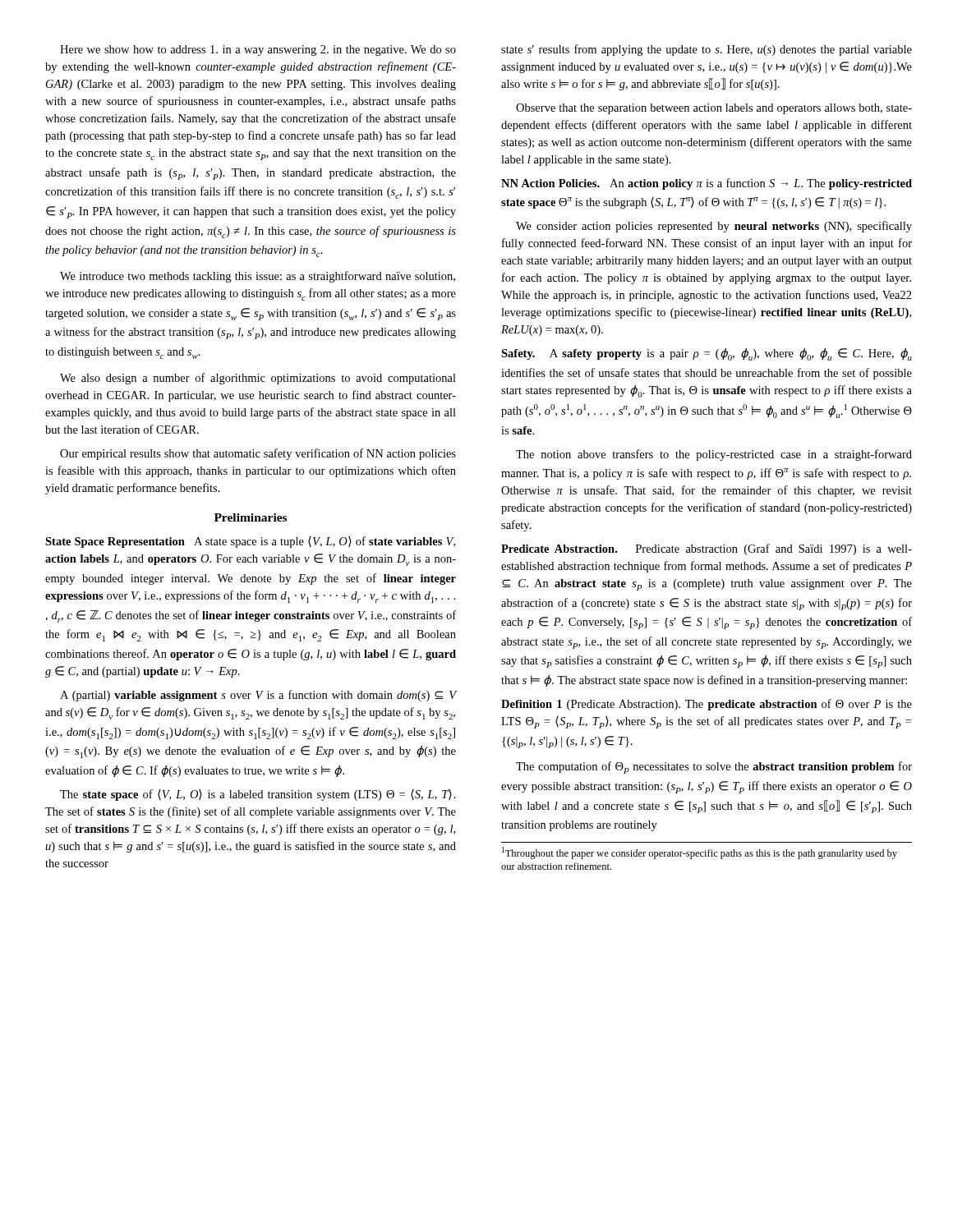Find the element starting "state s′ results from applying the update to"
Image resolution: width=953 pixels, height=1232 pixels.
[707, 67]
